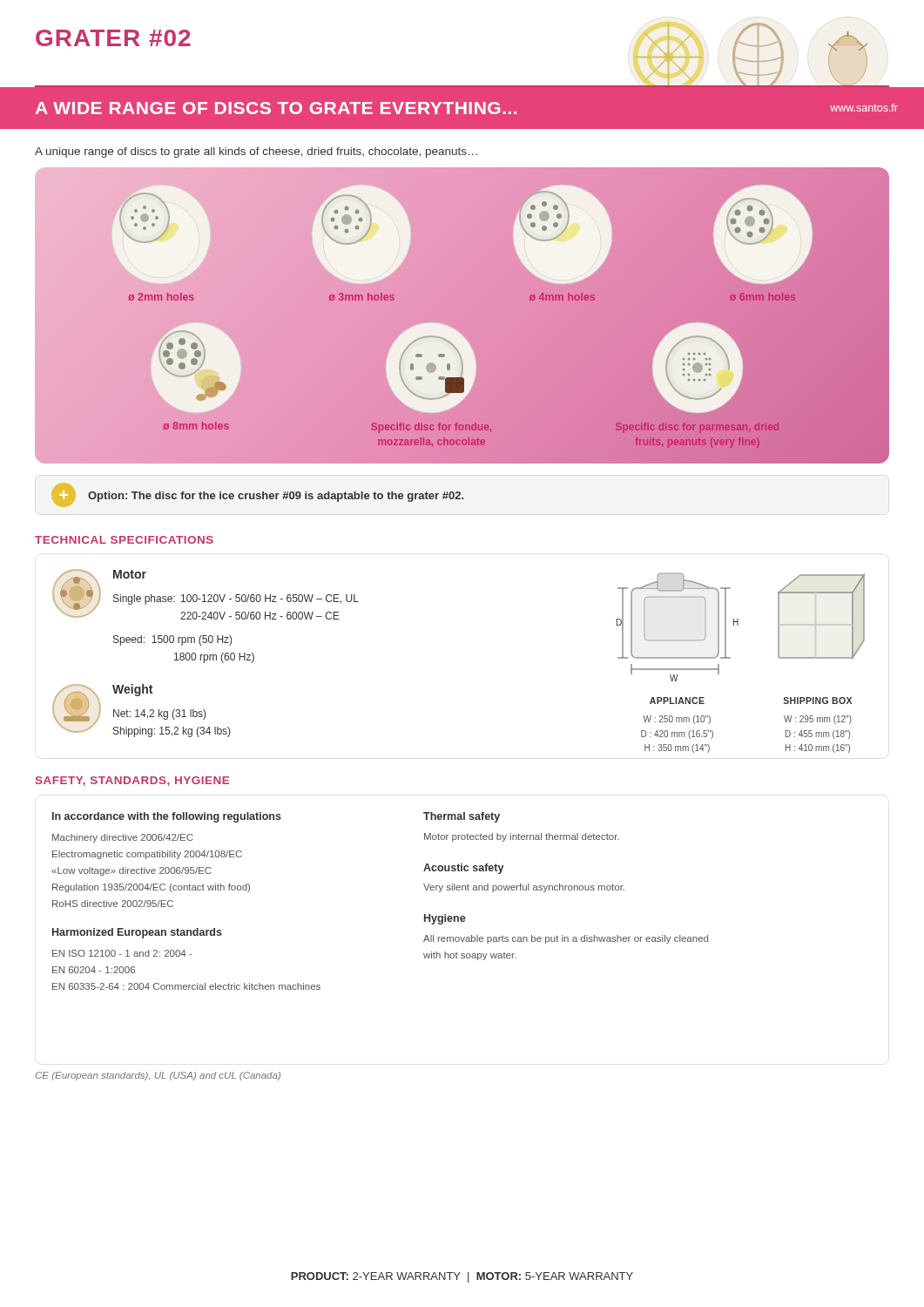This screenshot has width=924, height=1307.
Task: Locate the engineering diagram
Action: tap(744, 661)
